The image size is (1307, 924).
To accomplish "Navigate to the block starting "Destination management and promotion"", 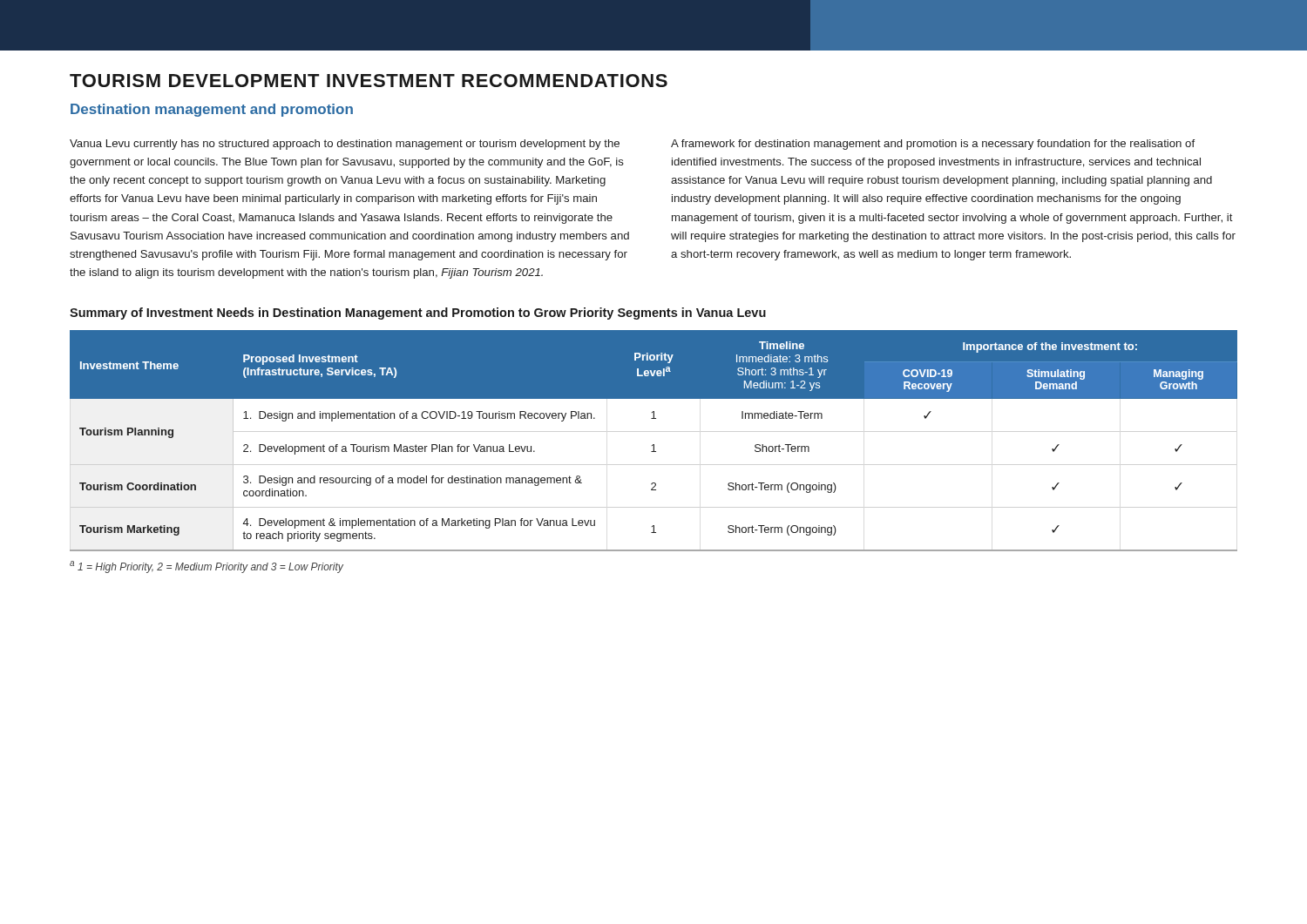I will (x=212, y=110).
